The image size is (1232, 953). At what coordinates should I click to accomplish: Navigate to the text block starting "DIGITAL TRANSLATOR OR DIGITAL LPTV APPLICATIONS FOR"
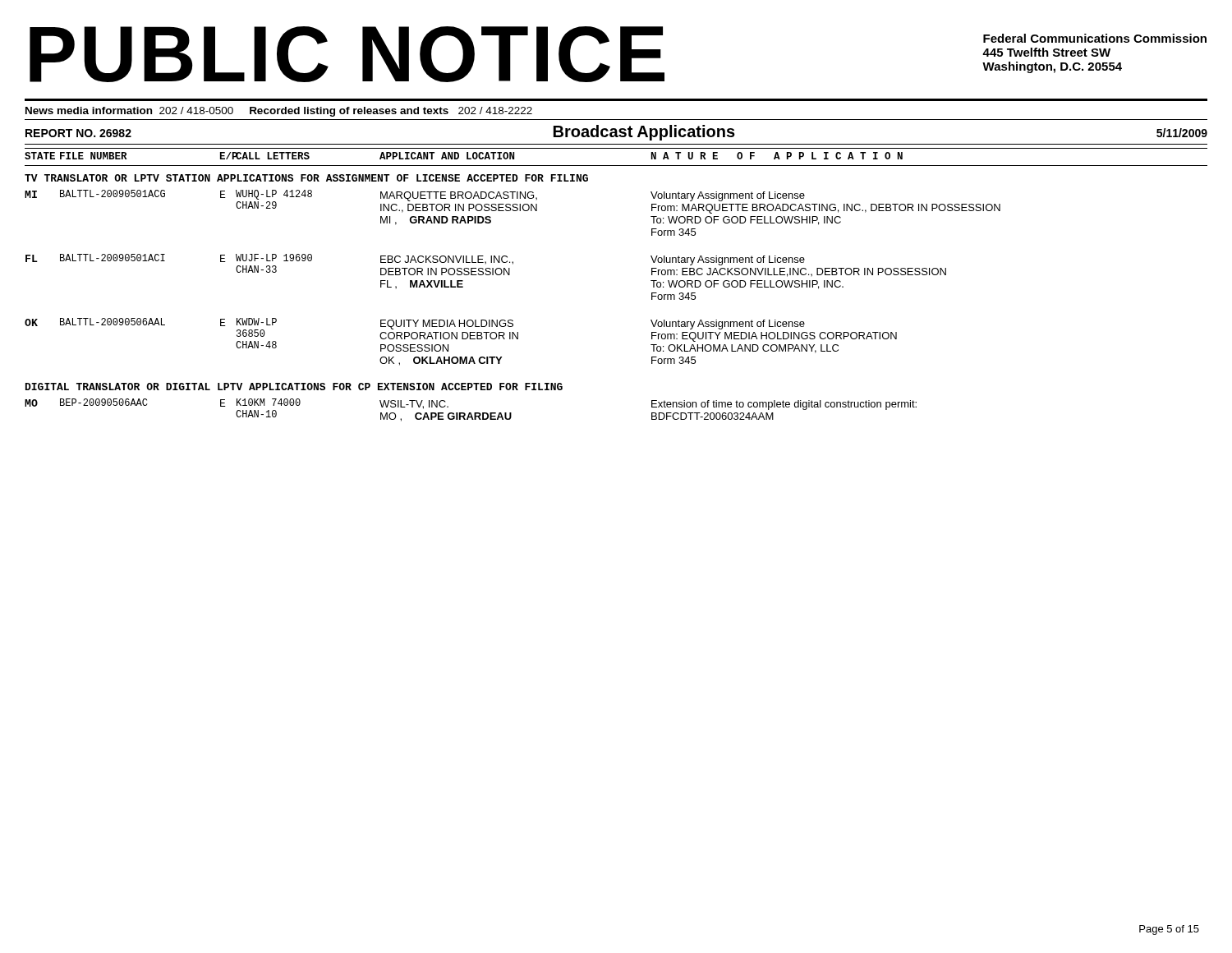click(x=294, y=387)
